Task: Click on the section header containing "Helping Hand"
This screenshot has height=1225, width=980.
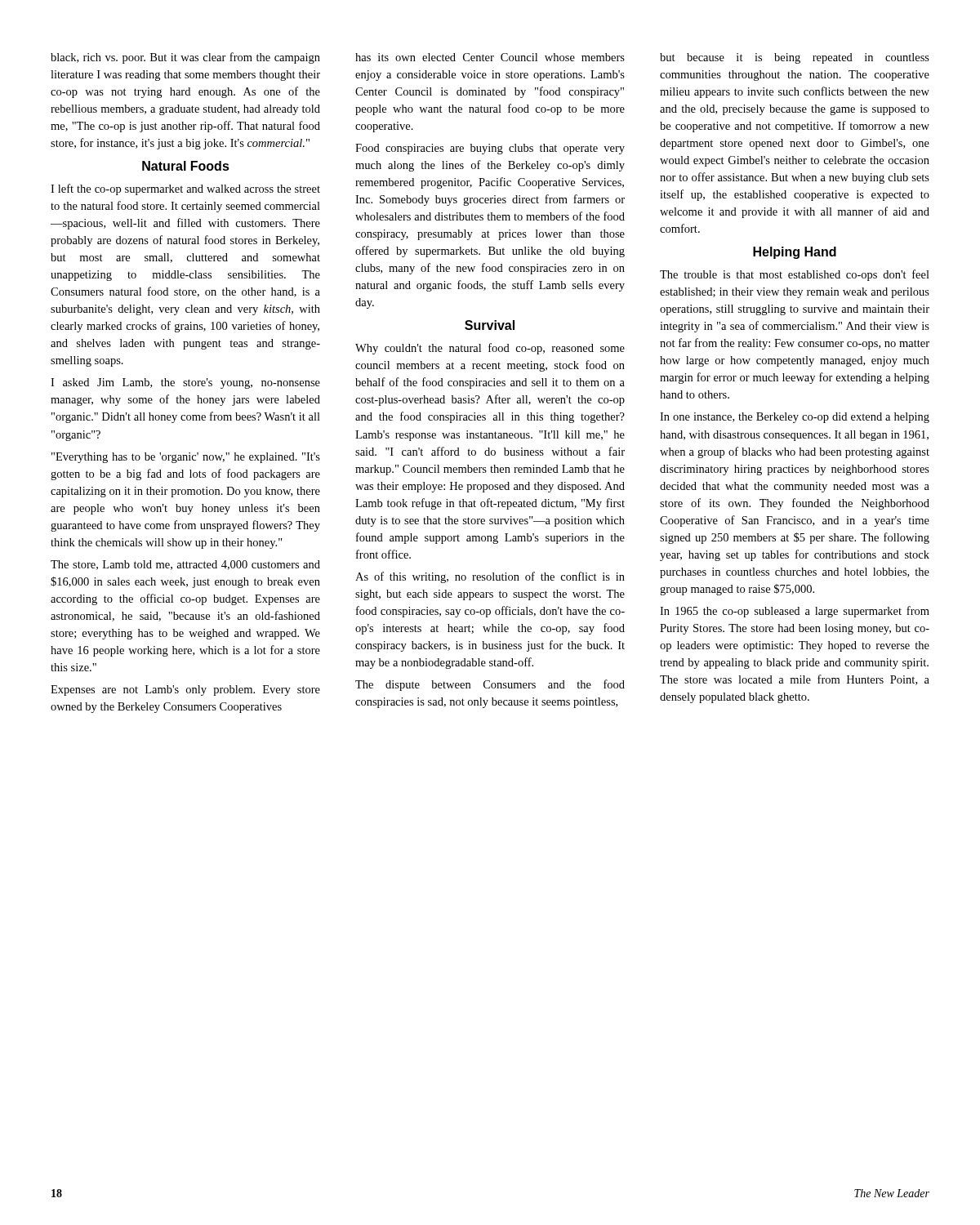Action: tap(795, 252)
